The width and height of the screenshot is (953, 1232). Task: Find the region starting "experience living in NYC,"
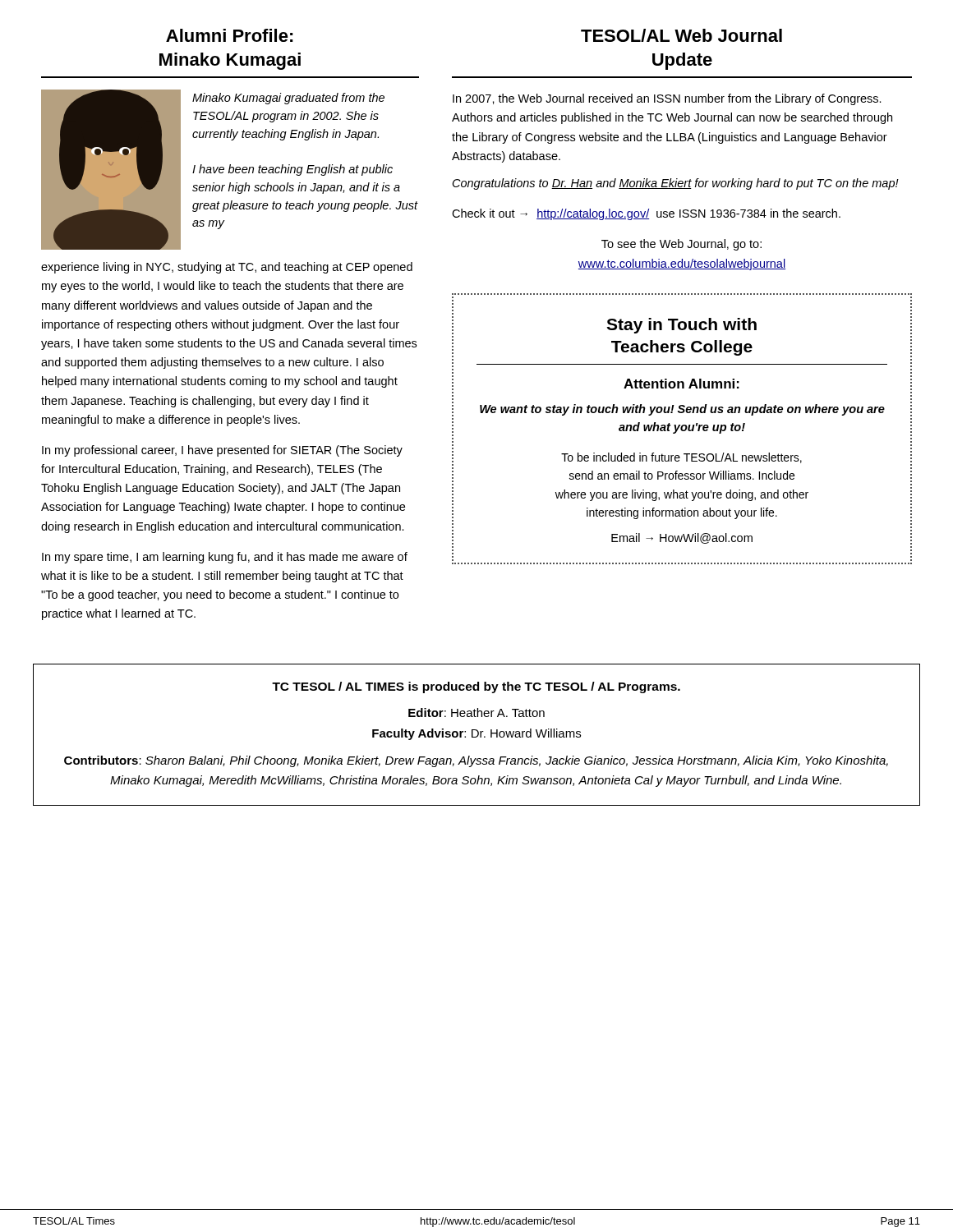click(229, 343)
